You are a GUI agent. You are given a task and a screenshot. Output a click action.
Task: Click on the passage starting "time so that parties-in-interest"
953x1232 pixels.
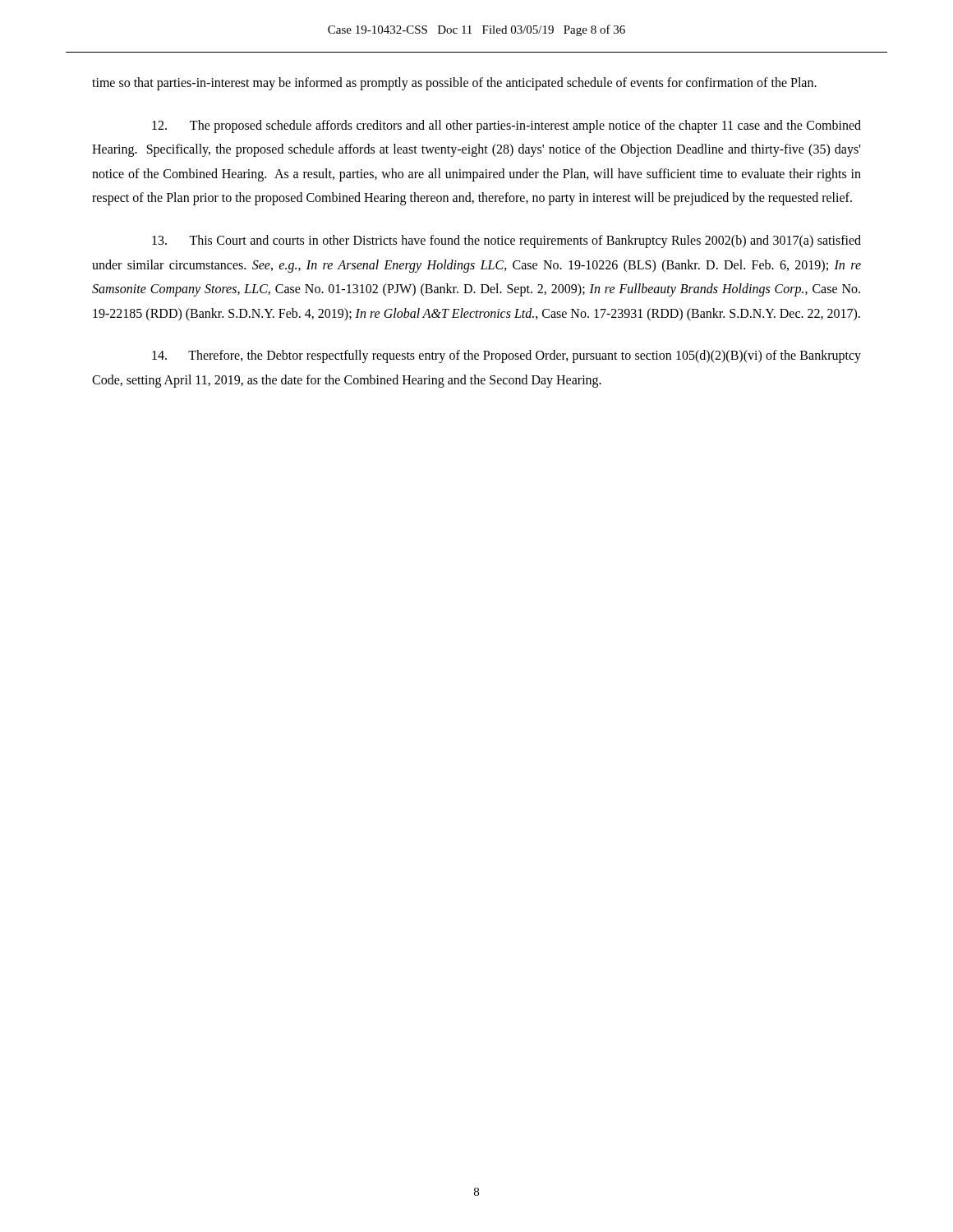(455, 83)
